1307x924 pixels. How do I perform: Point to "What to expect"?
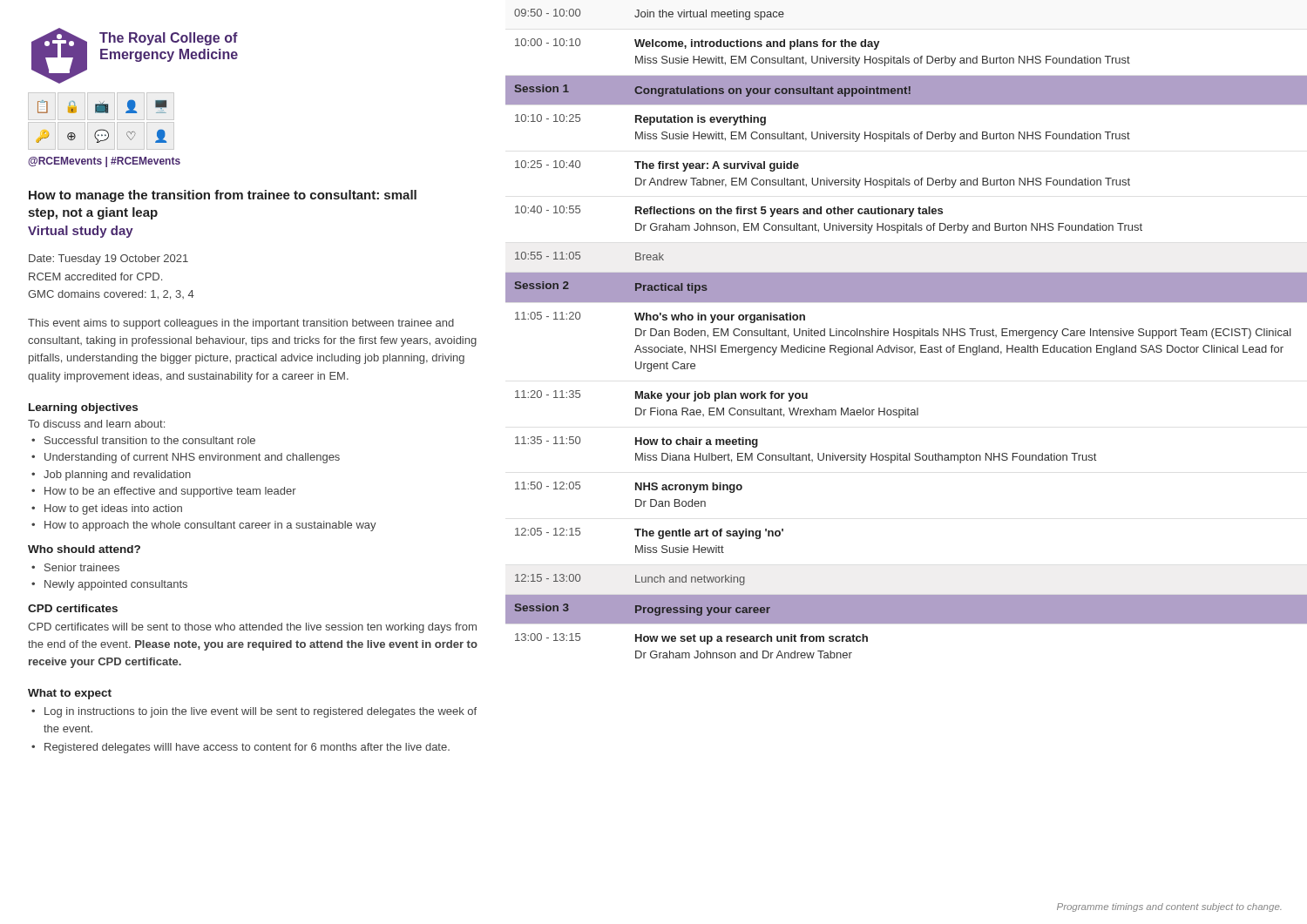tap(70, 693)
